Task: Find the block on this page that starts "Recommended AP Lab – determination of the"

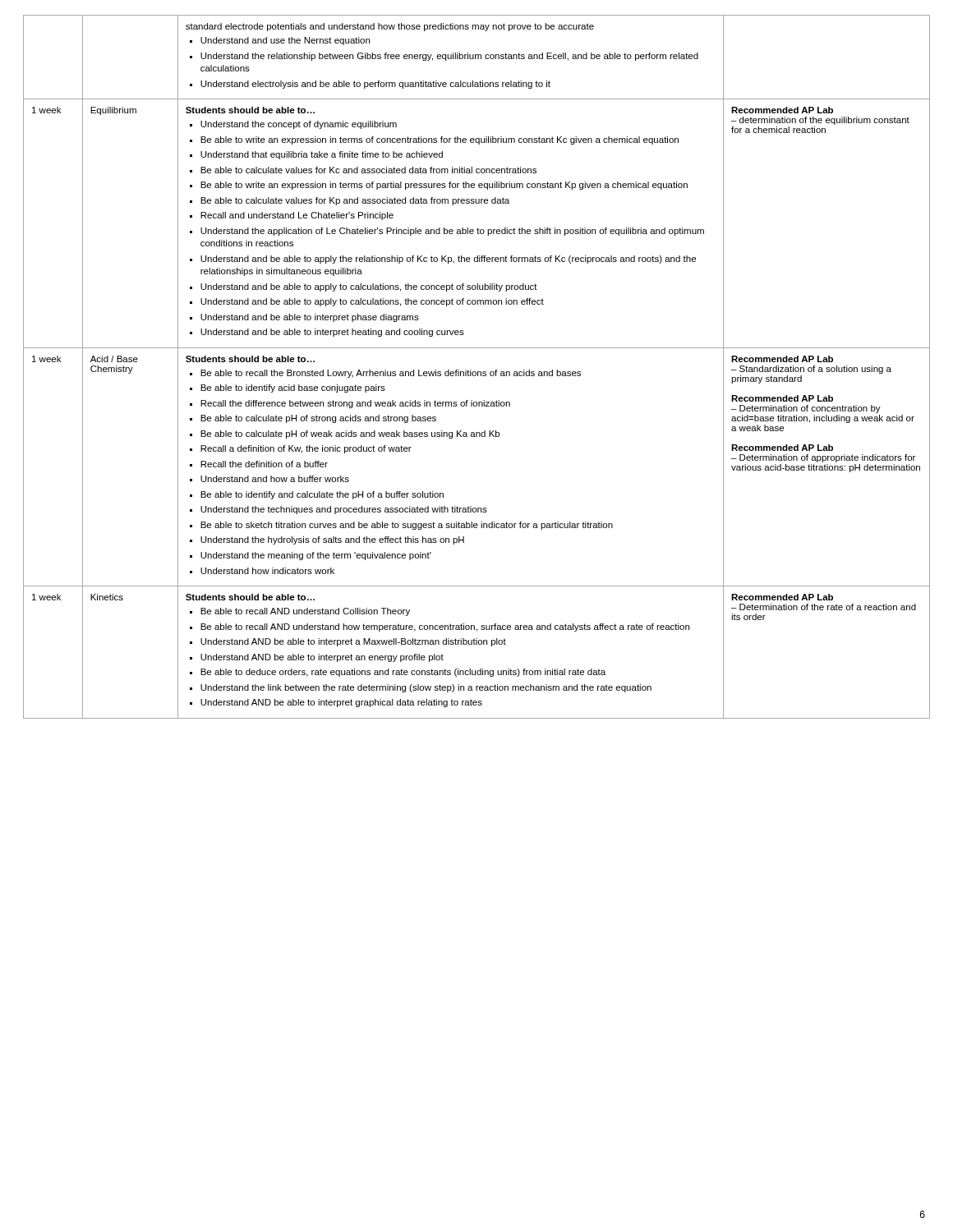Action: click(x=820, y=120)
